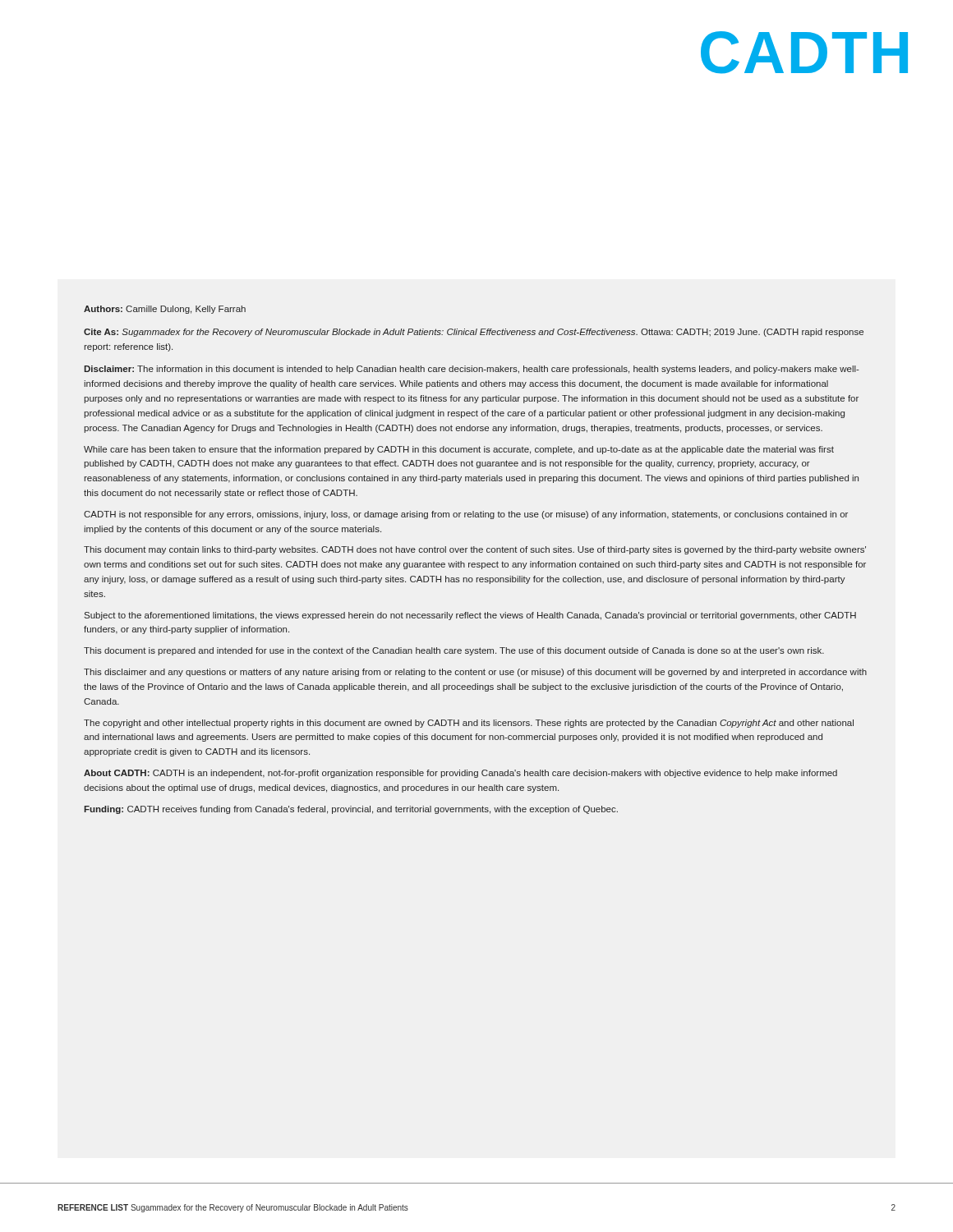Select the logo

(x=806, y=53)
